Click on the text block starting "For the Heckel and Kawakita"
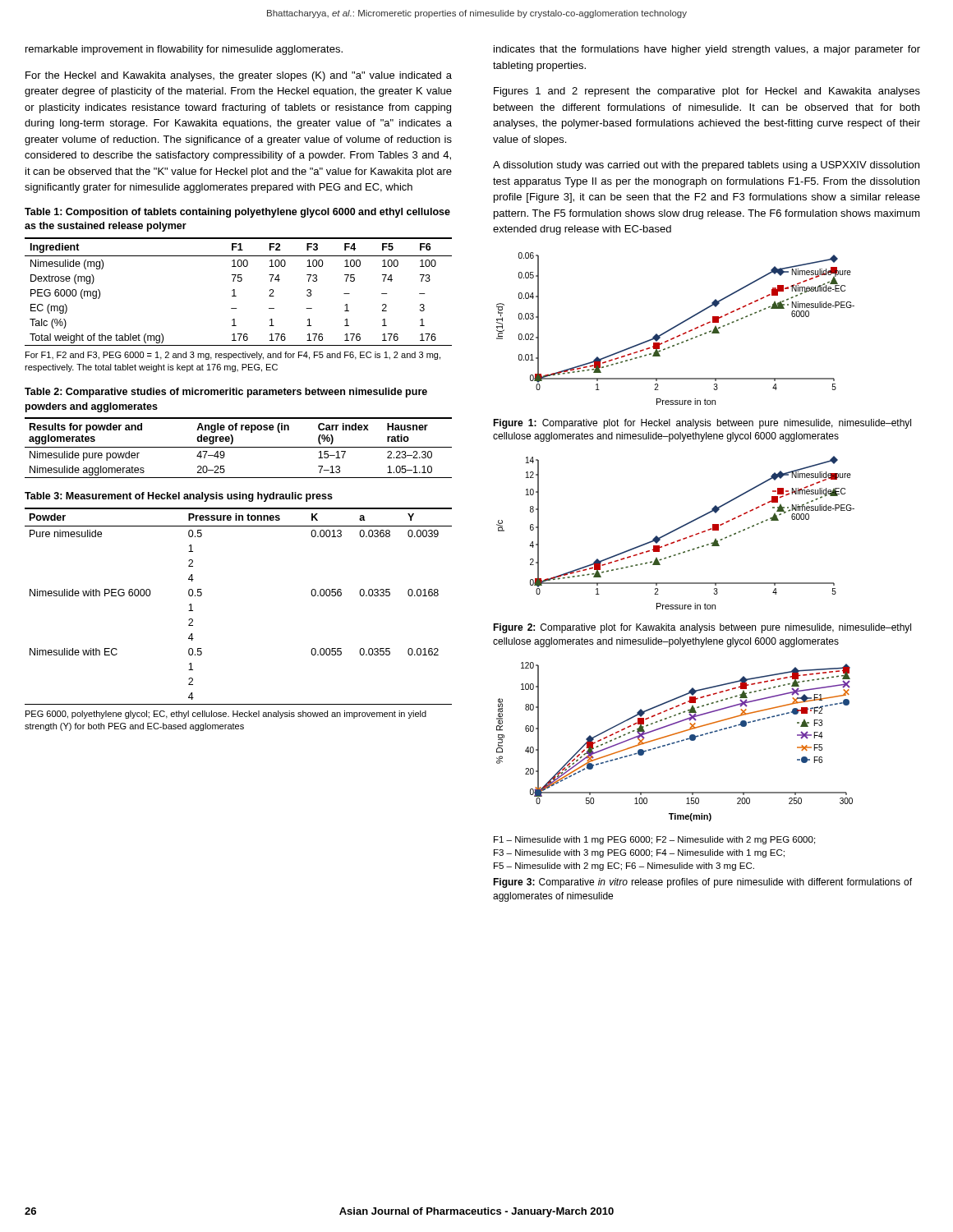Screen dimensions: 1232x953 coord(238,131)
